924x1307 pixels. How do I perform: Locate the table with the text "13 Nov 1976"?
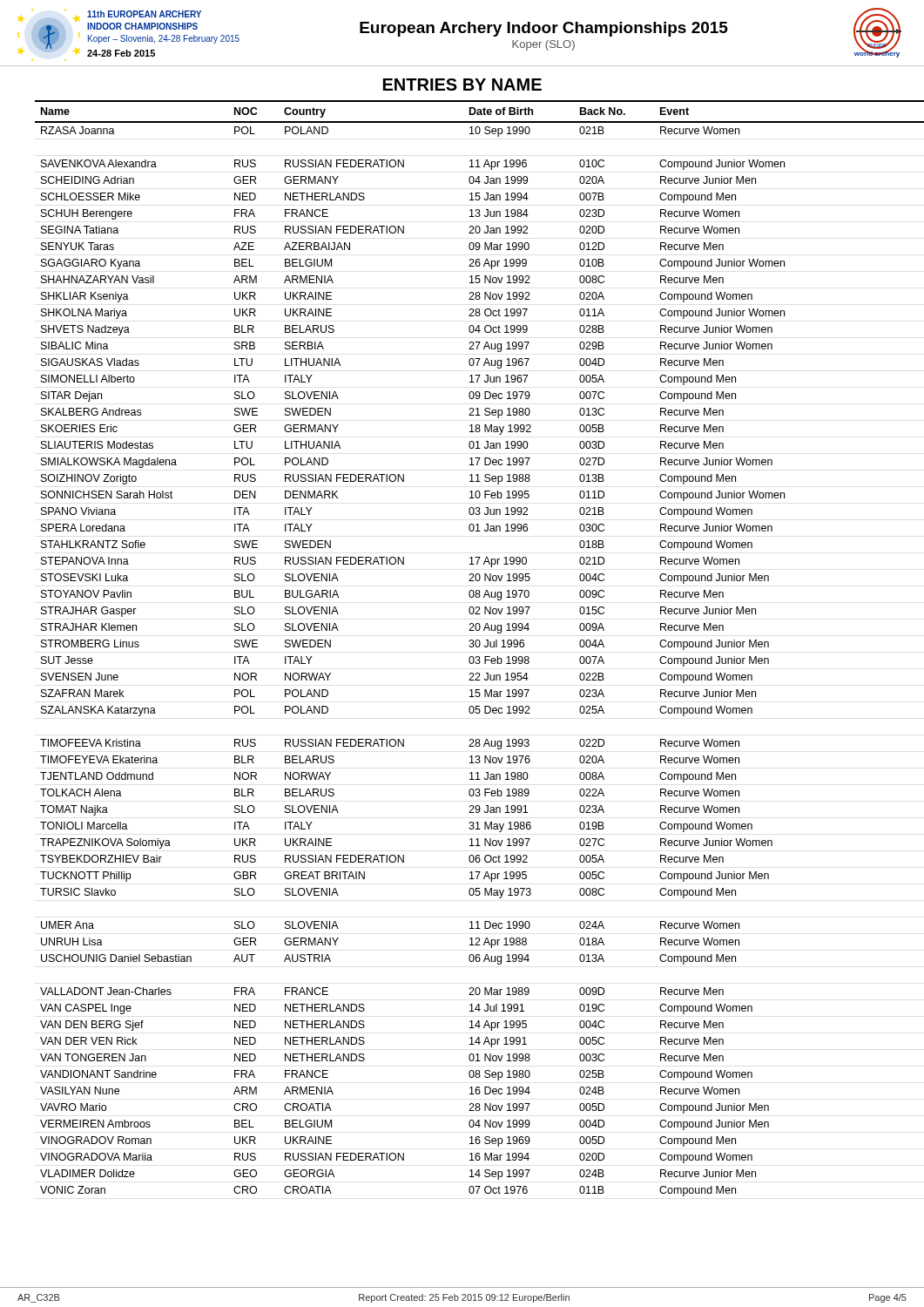point(462,650)
